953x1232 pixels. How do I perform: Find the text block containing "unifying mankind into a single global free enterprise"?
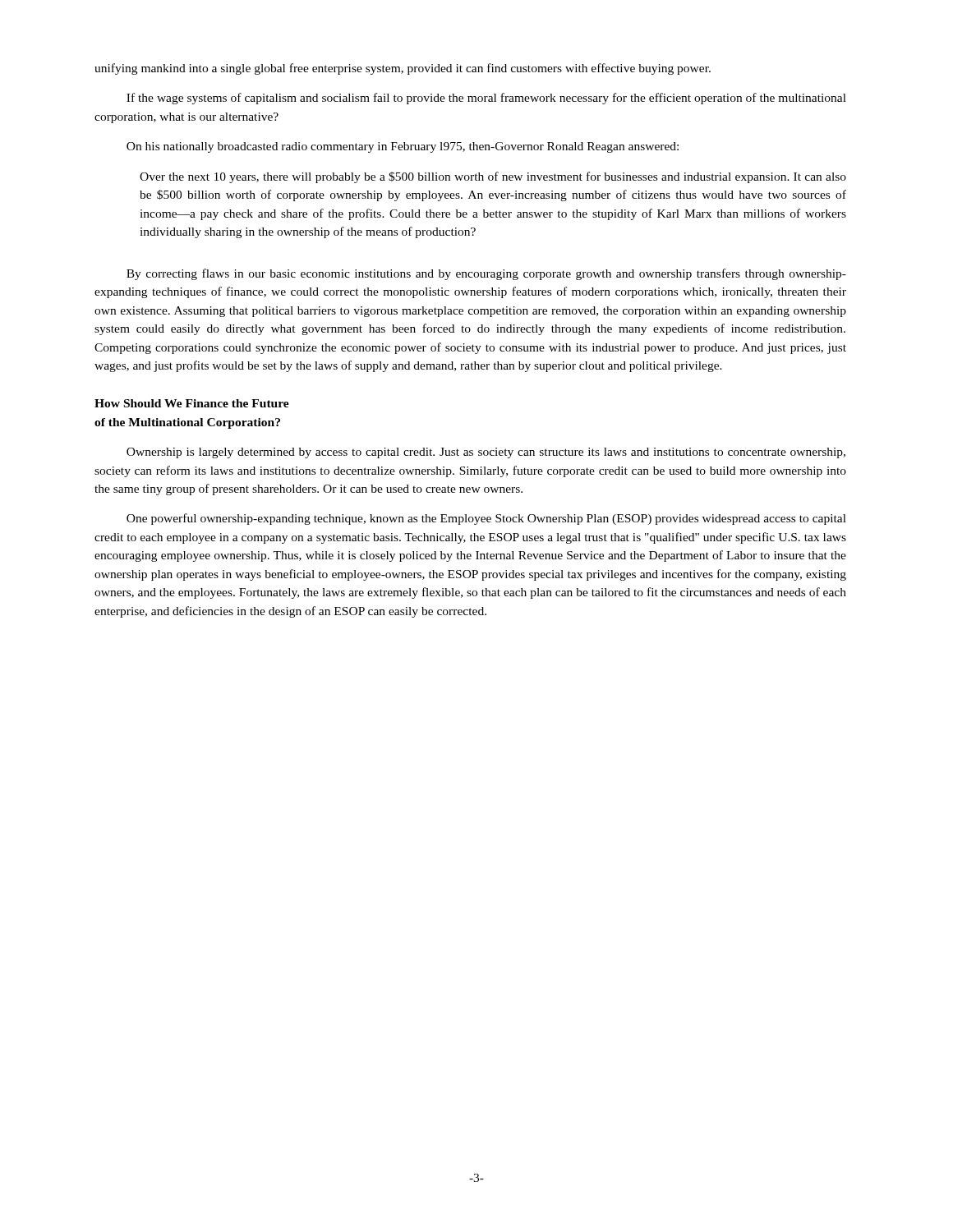[x=470, y=68]
